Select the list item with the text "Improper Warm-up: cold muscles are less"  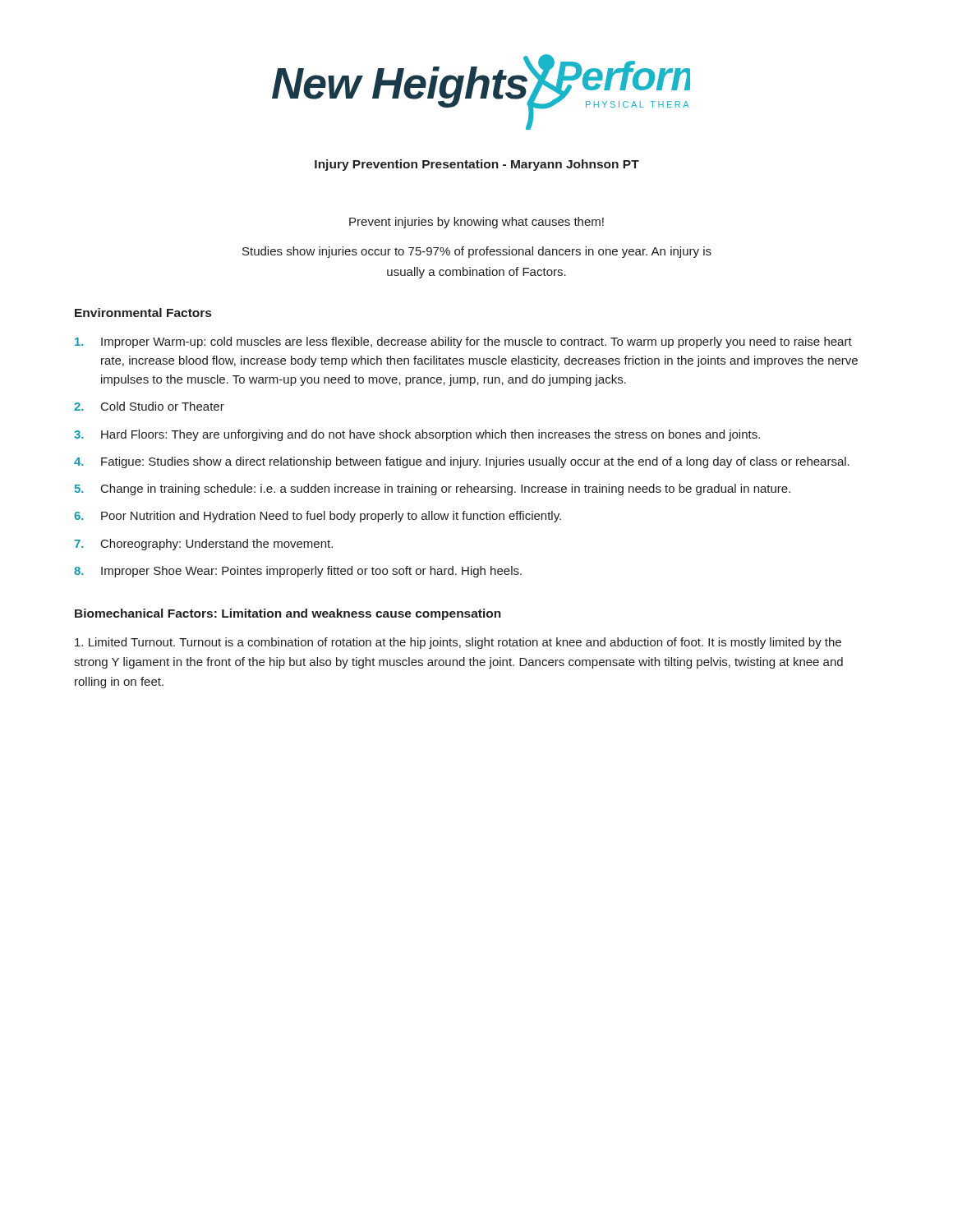tap(476, 360)
